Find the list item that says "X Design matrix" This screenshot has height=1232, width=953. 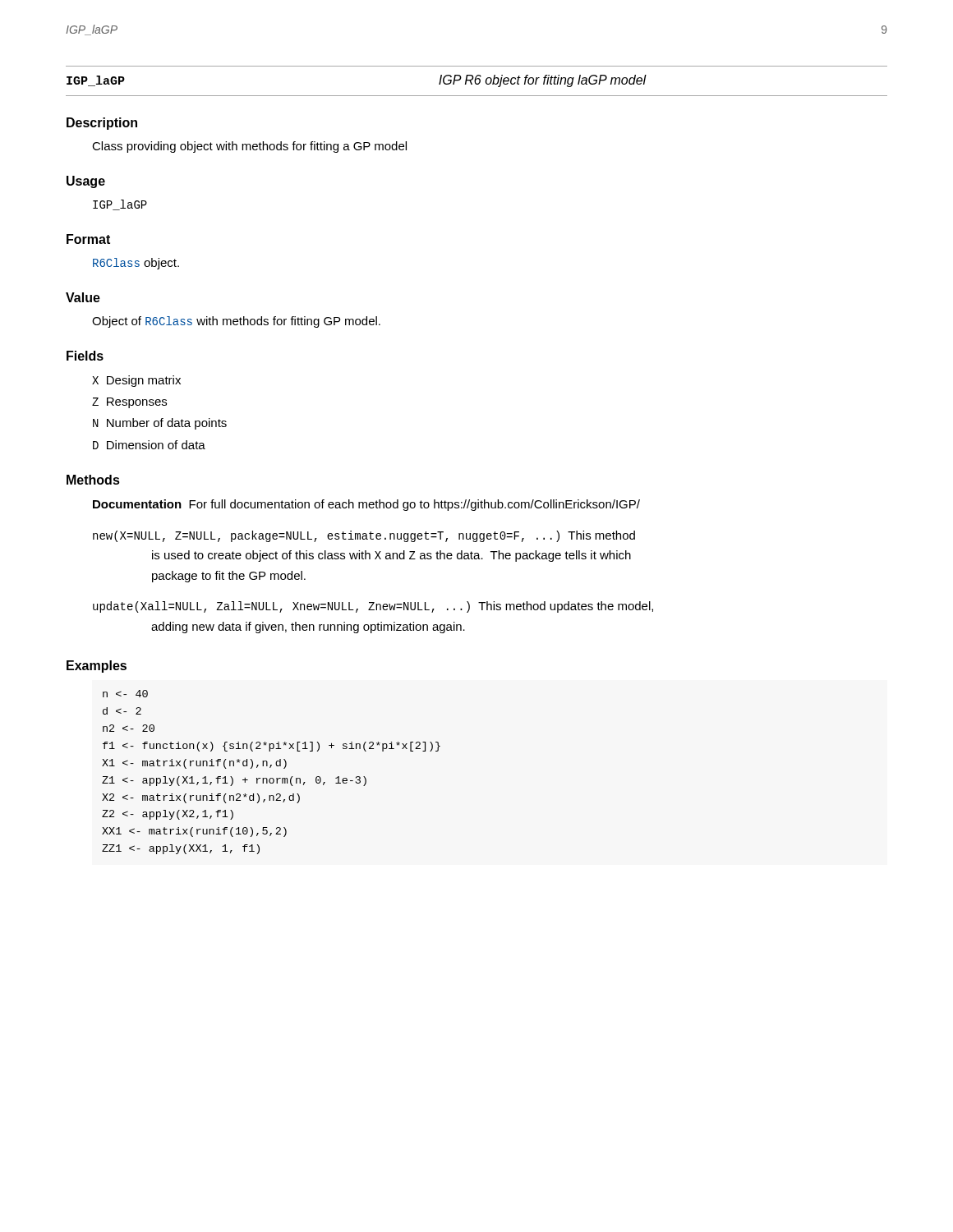click(137, 380)
